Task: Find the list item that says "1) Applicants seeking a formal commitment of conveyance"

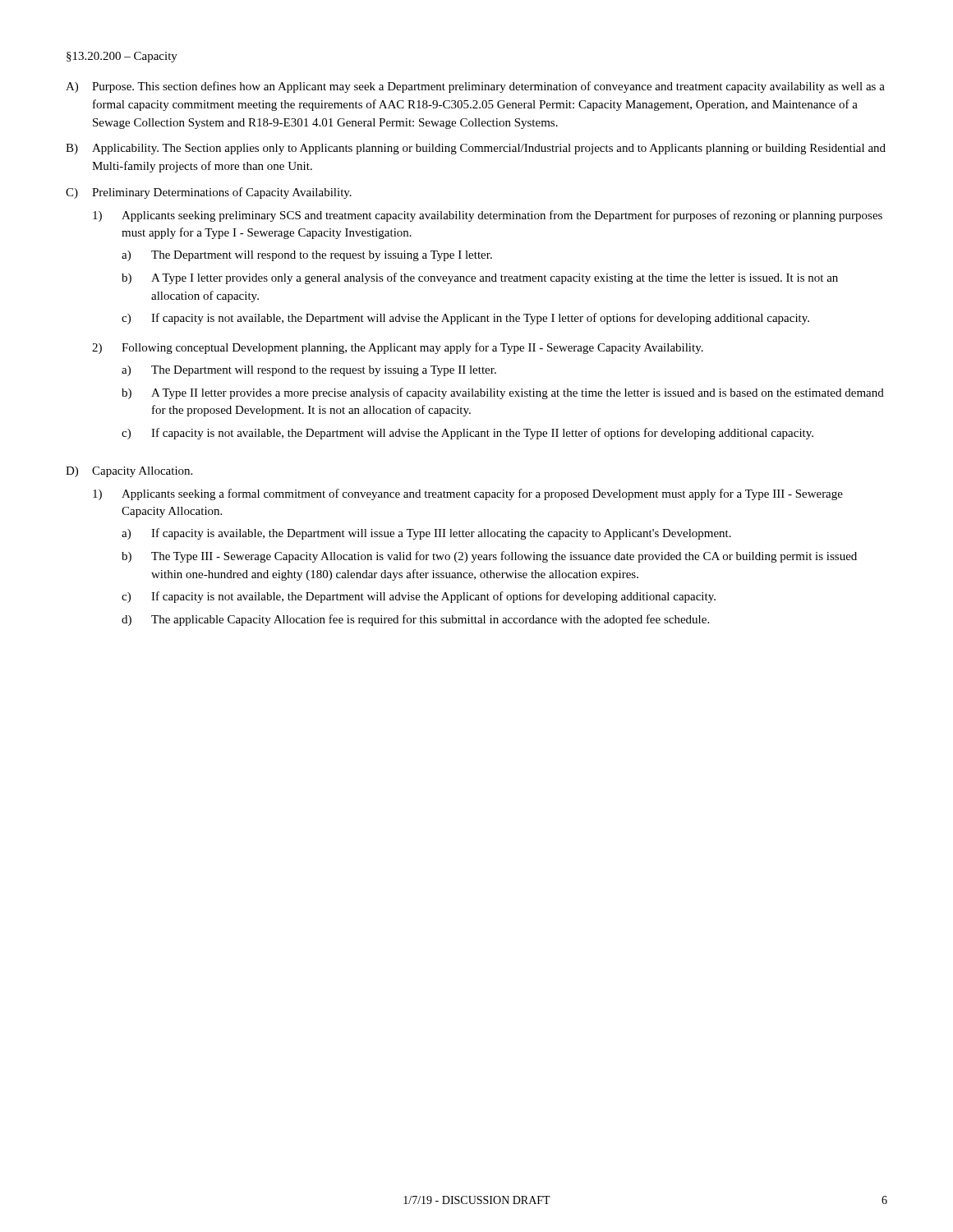Action: pos(490,559)
